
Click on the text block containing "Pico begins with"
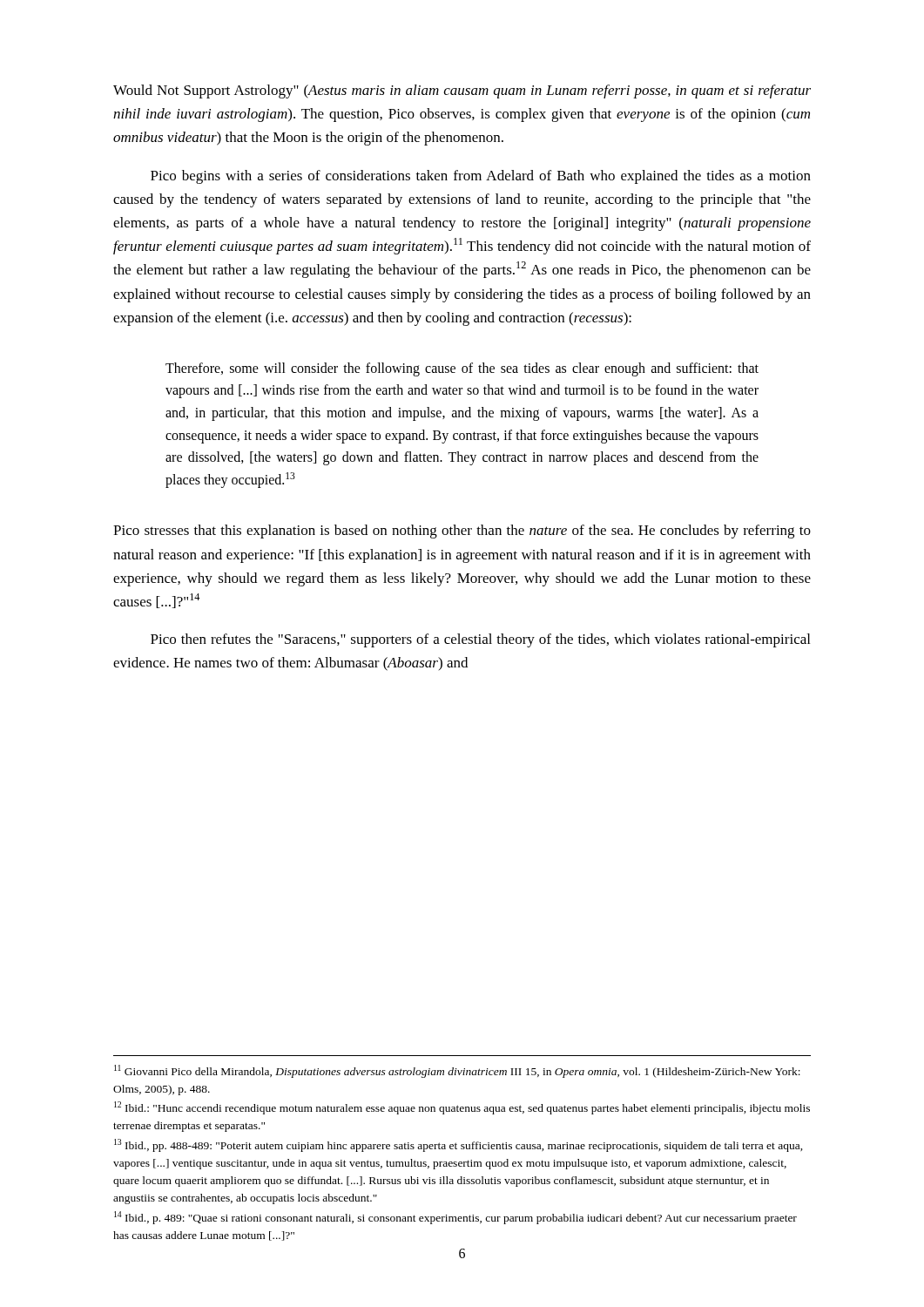point(462,246)
